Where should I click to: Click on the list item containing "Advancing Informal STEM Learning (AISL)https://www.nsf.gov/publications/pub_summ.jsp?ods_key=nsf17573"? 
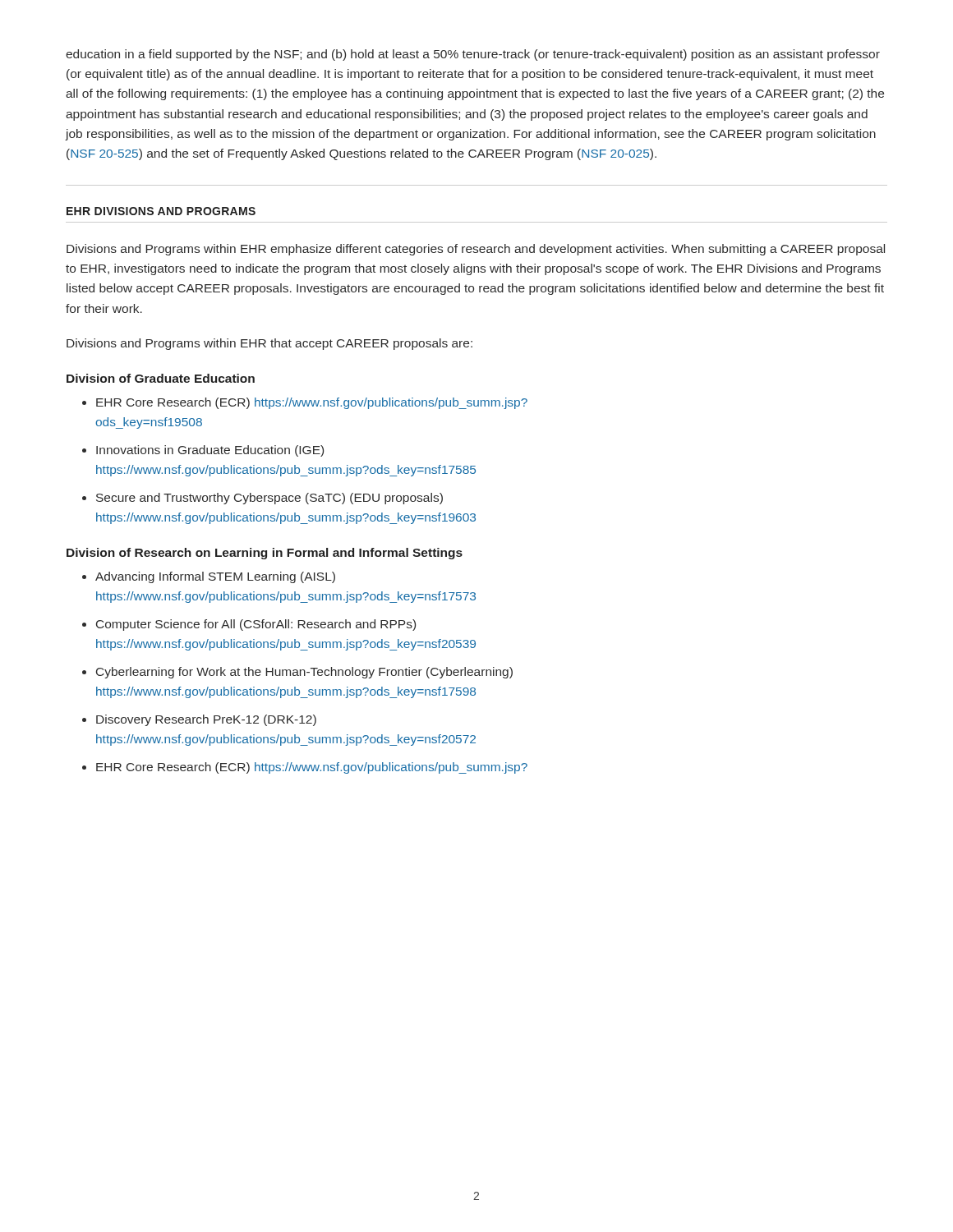click(286, 586)
